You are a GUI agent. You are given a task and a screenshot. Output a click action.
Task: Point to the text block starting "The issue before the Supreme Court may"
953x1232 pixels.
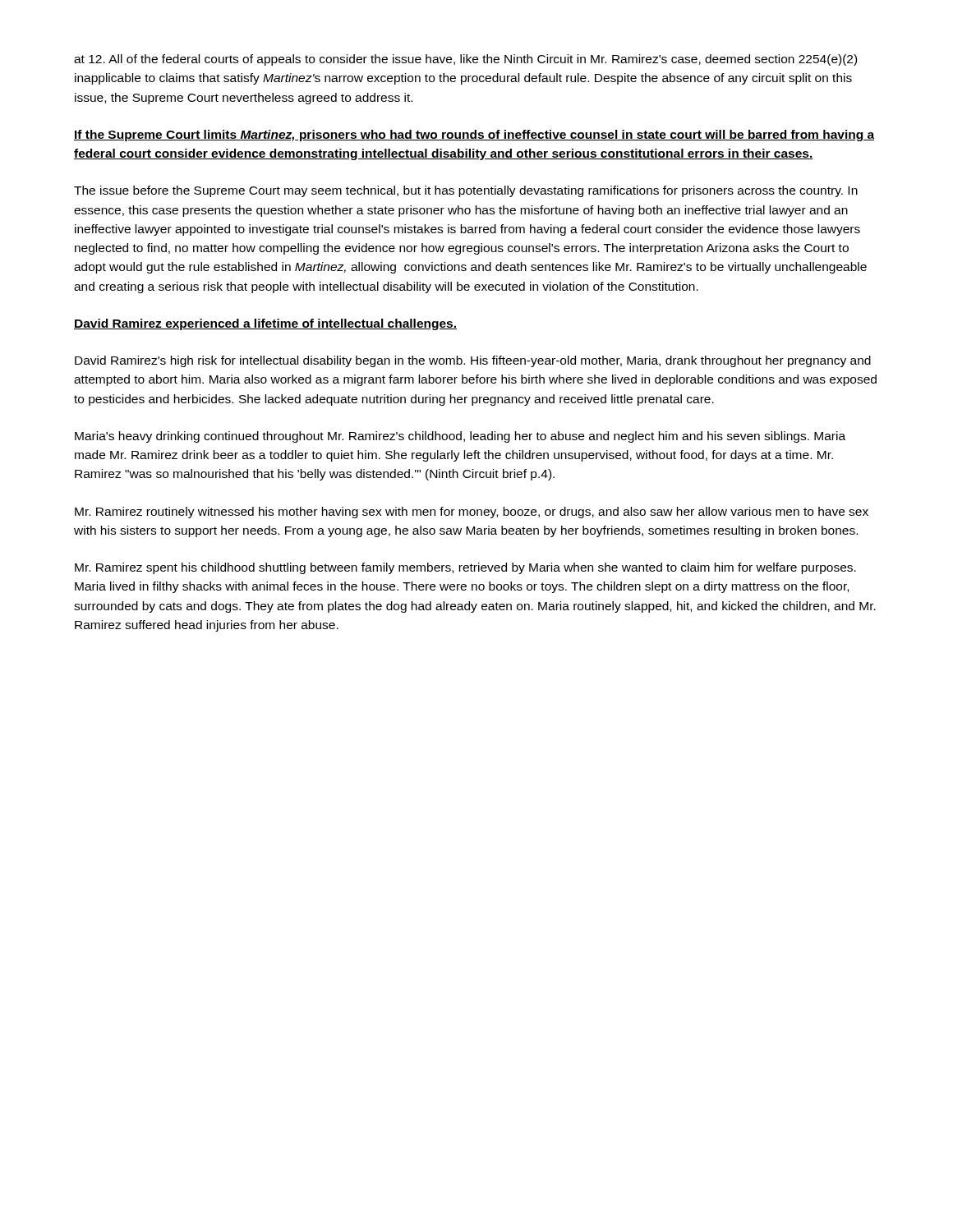coord(470,238)
